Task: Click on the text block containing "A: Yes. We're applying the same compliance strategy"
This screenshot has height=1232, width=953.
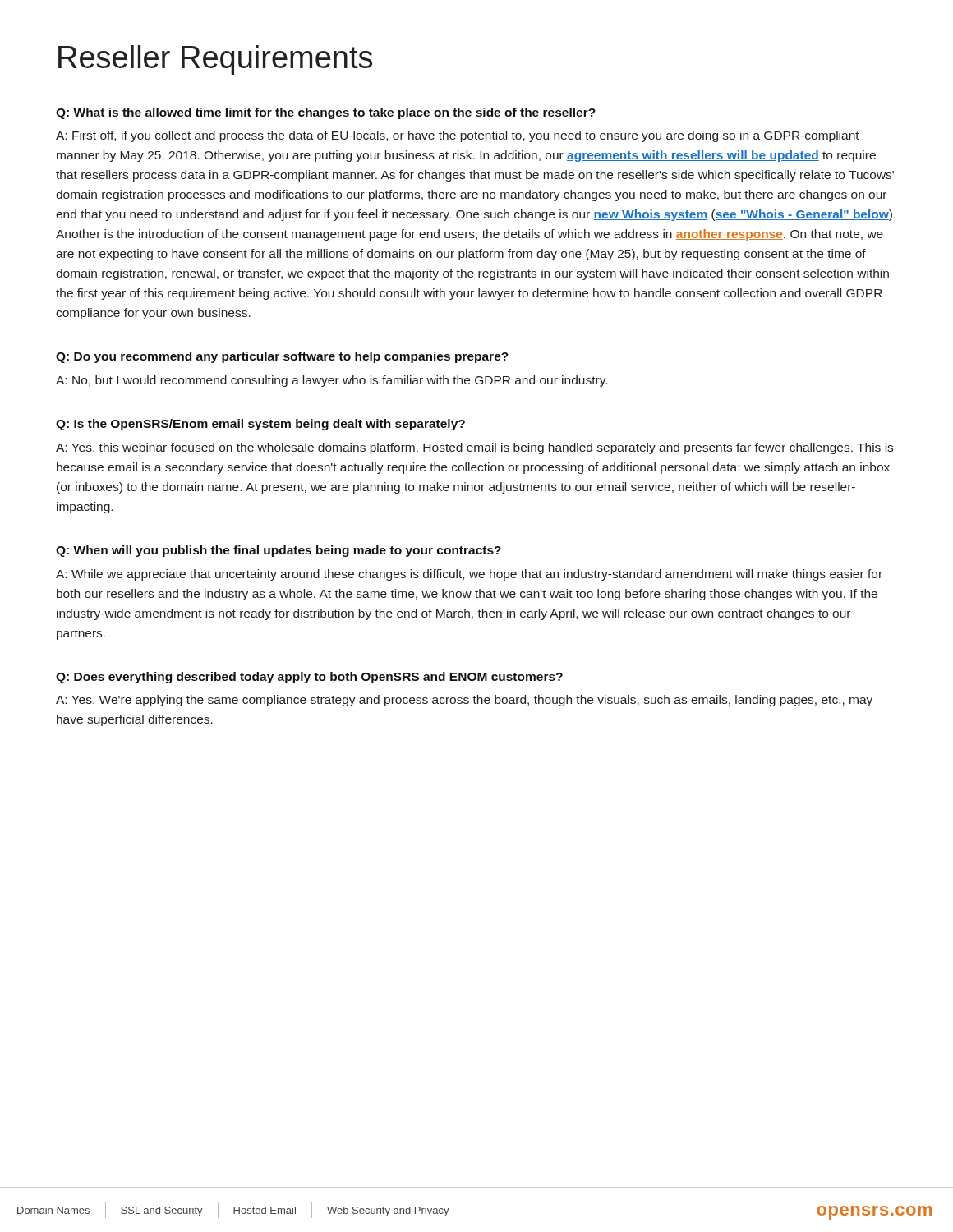Action: pyautogui.click(x=476, y=710)
